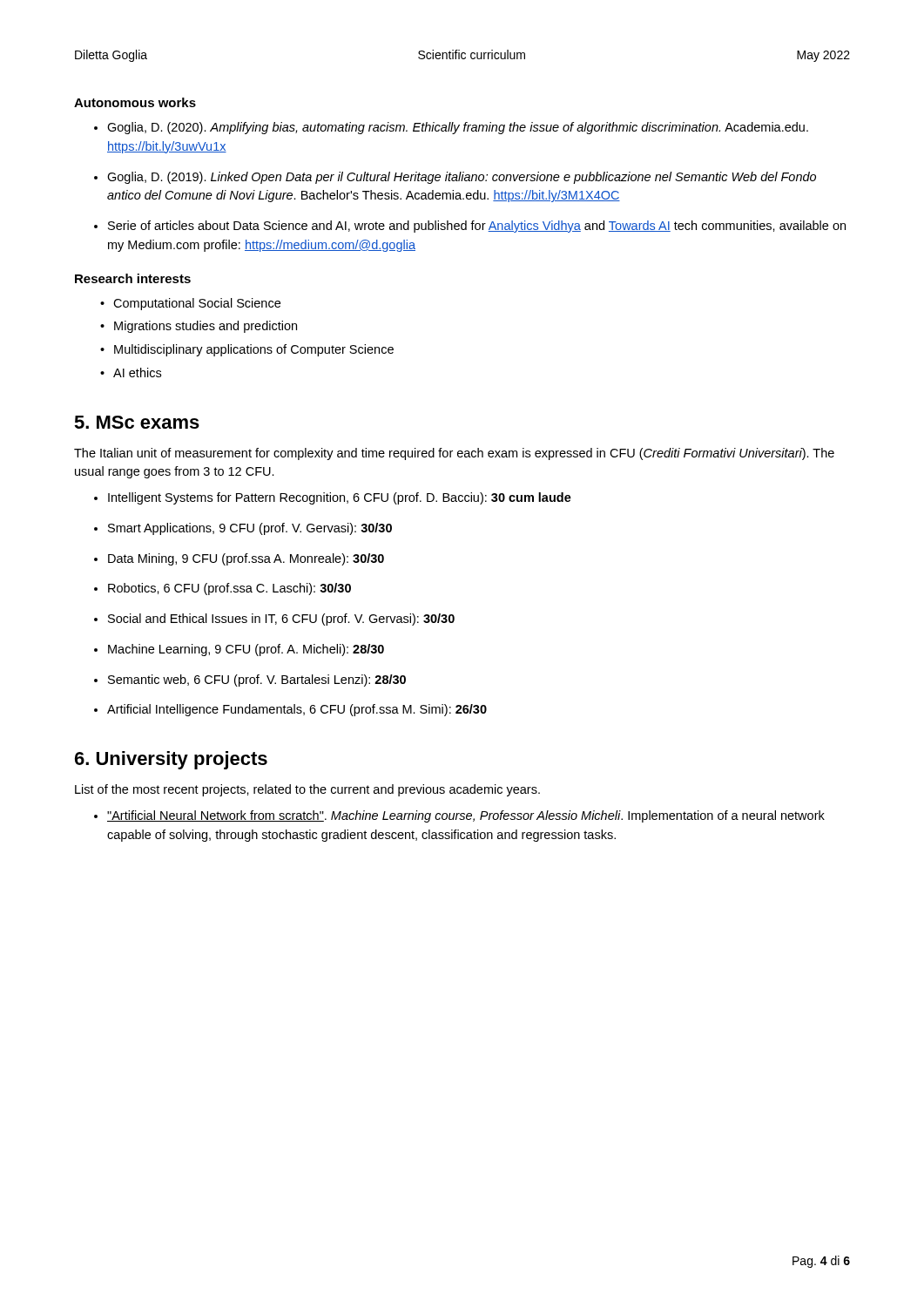Click on the list item that reads "Robotics, 6 CFU (prof.ssa"

(229, 588)
